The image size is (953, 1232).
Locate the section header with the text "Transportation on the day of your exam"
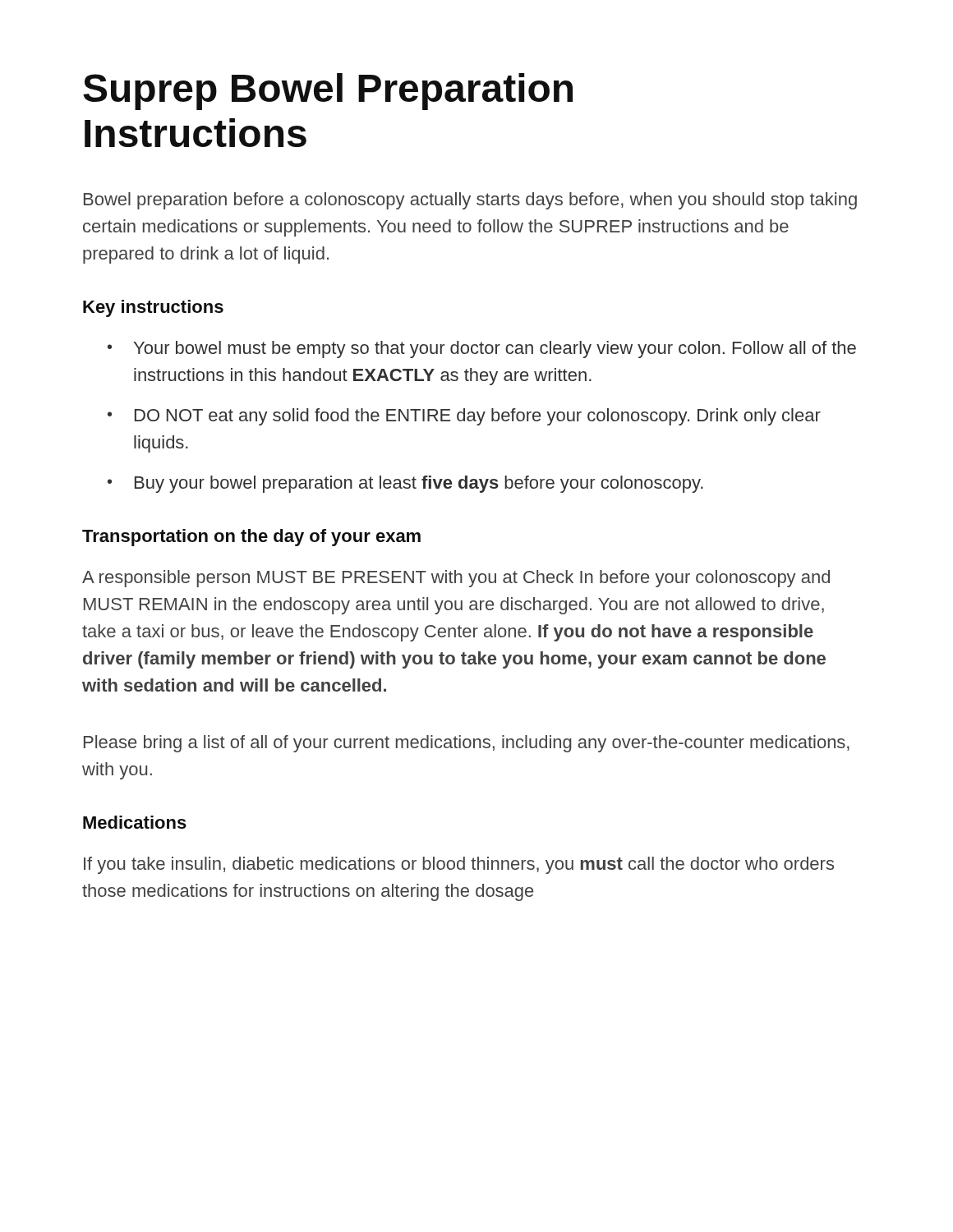252,536
